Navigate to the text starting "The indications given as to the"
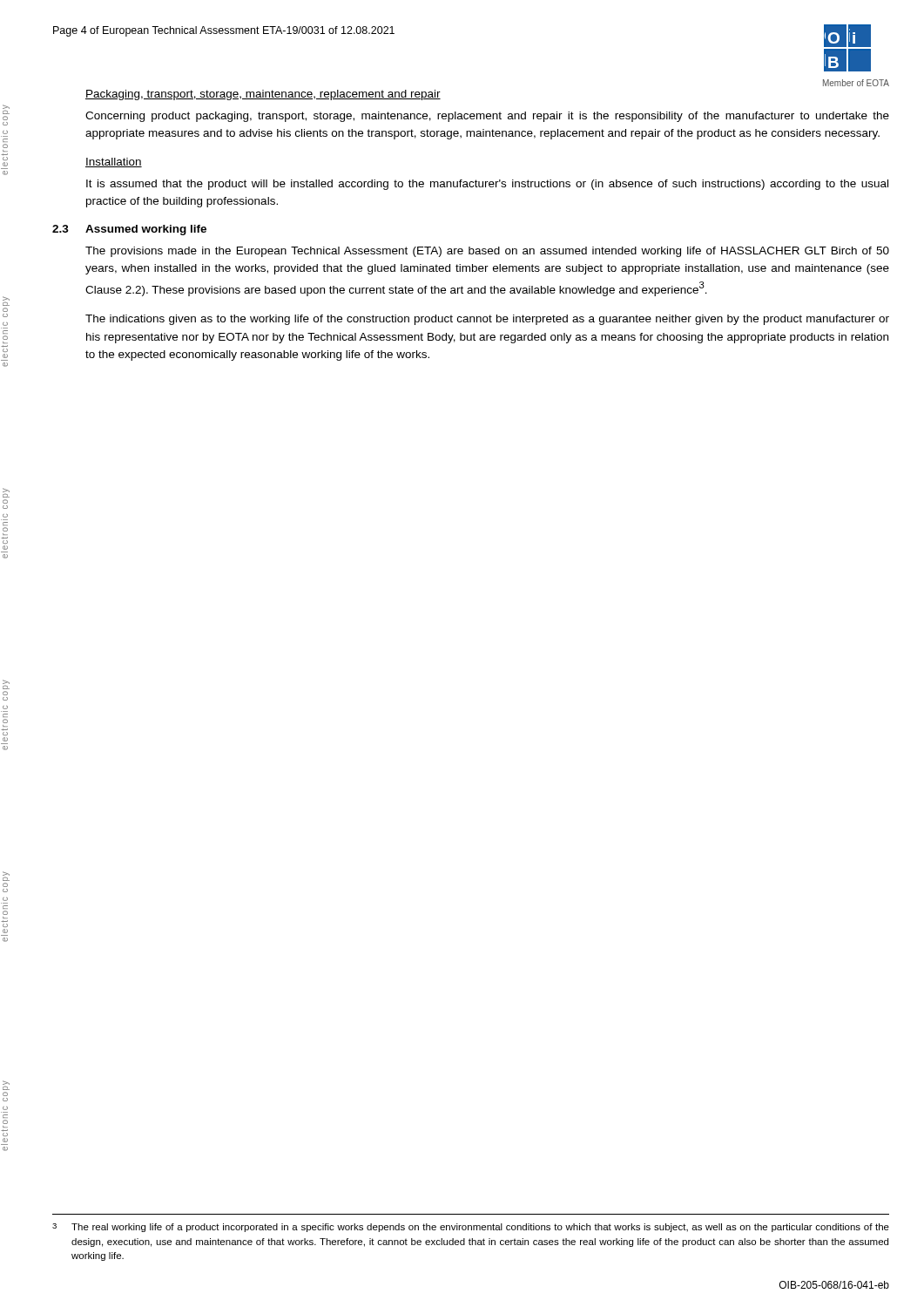The height and width of the screenshot is (1307, 924). (487, 336)
